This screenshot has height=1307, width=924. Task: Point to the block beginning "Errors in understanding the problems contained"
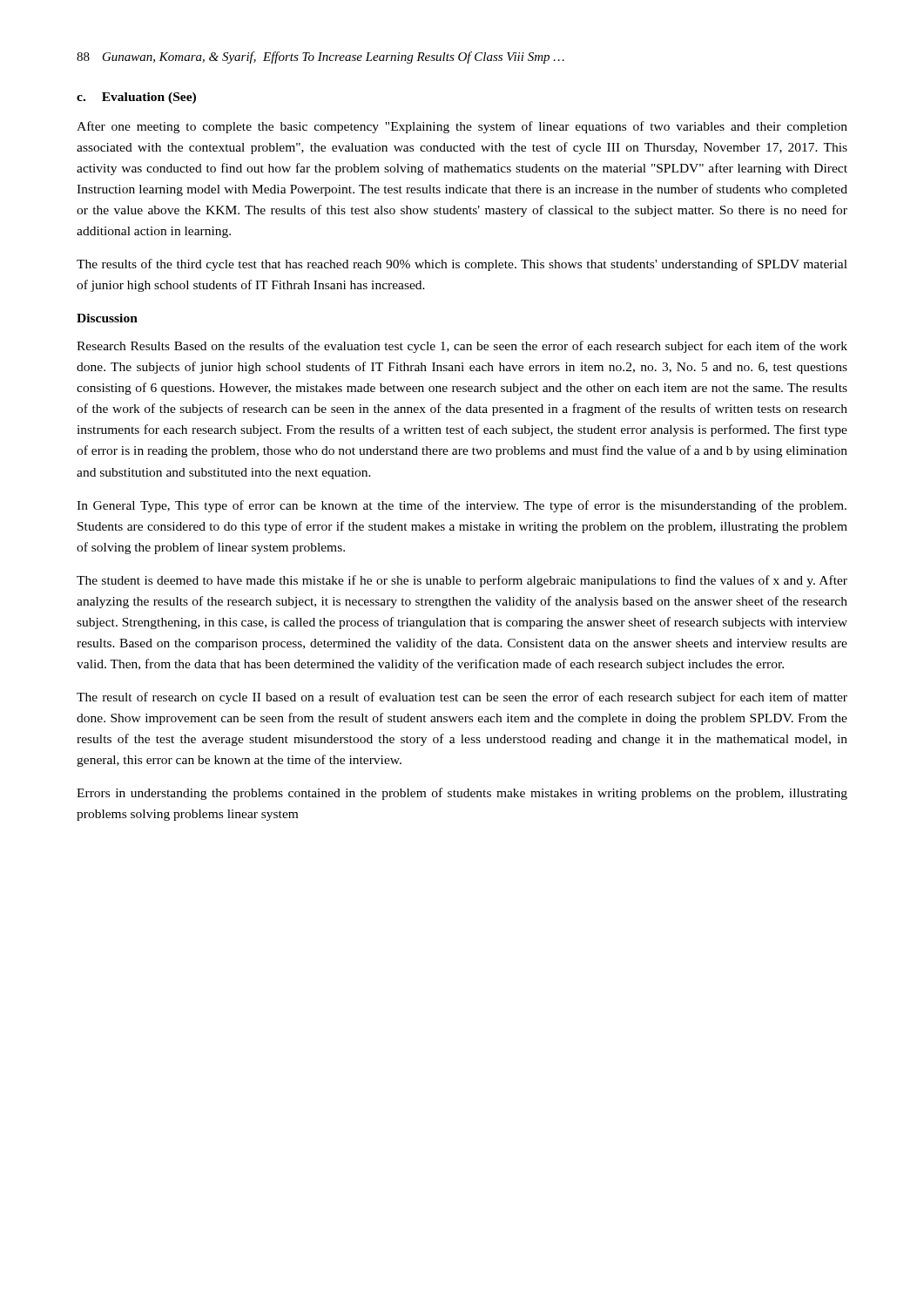click(x=462, y=803)
